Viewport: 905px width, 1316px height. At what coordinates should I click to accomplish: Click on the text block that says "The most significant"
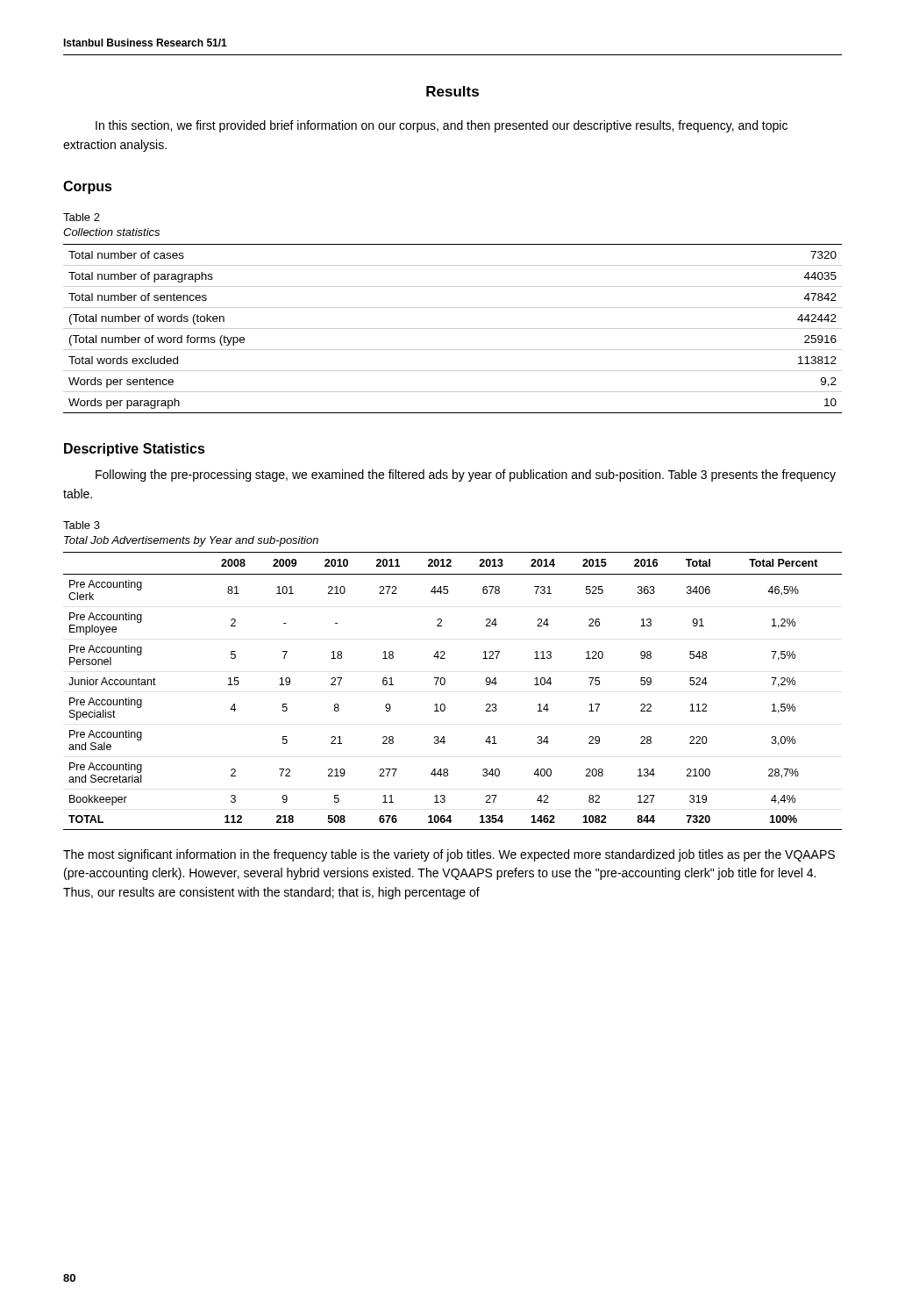[449, 873]
